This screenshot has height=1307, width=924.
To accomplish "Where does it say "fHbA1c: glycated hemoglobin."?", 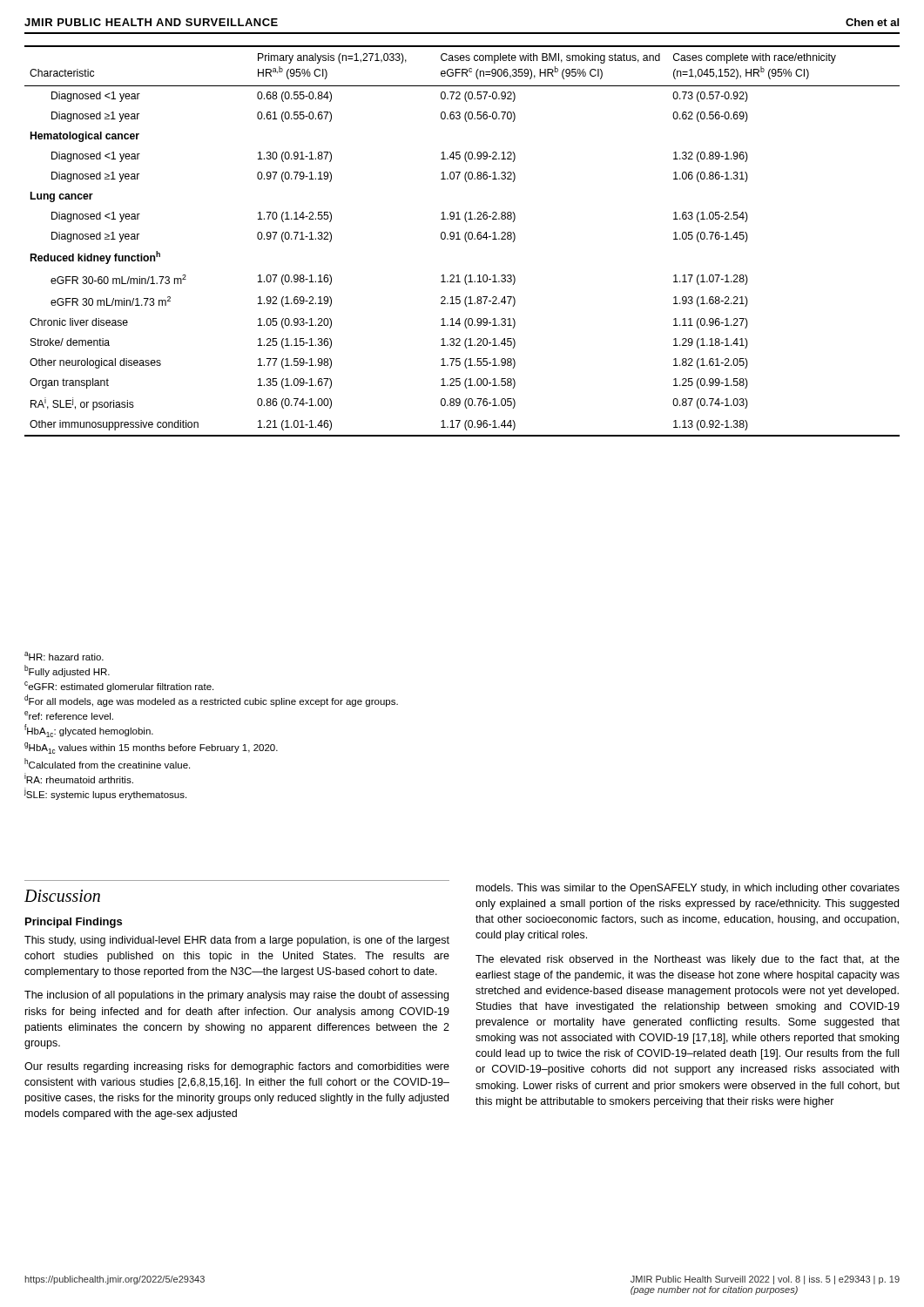I will click(x=89, y=731).
